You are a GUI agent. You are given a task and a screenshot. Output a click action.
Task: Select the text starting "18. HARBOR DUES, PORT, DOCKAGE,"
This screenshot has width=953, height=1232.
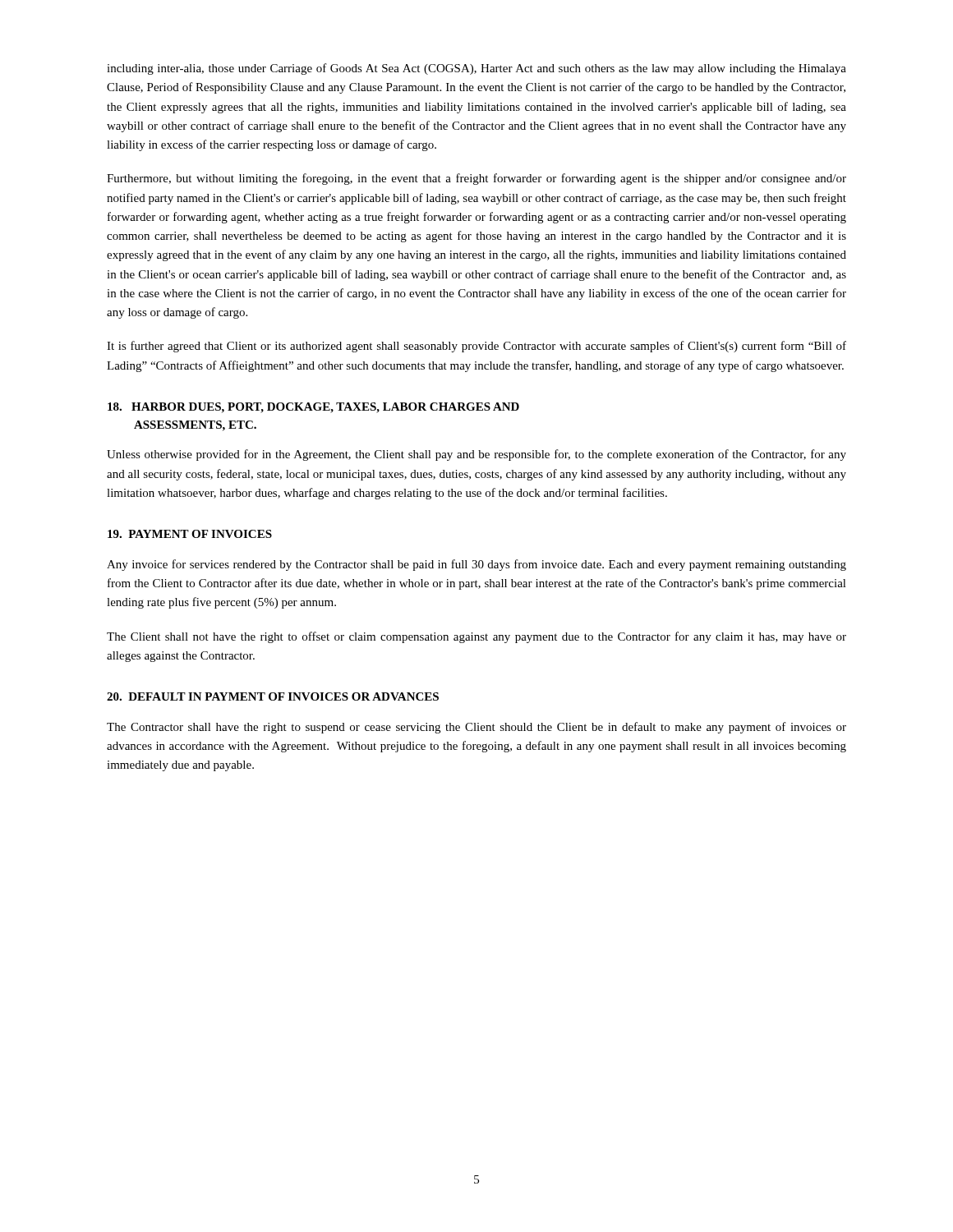tap(313, 415)
